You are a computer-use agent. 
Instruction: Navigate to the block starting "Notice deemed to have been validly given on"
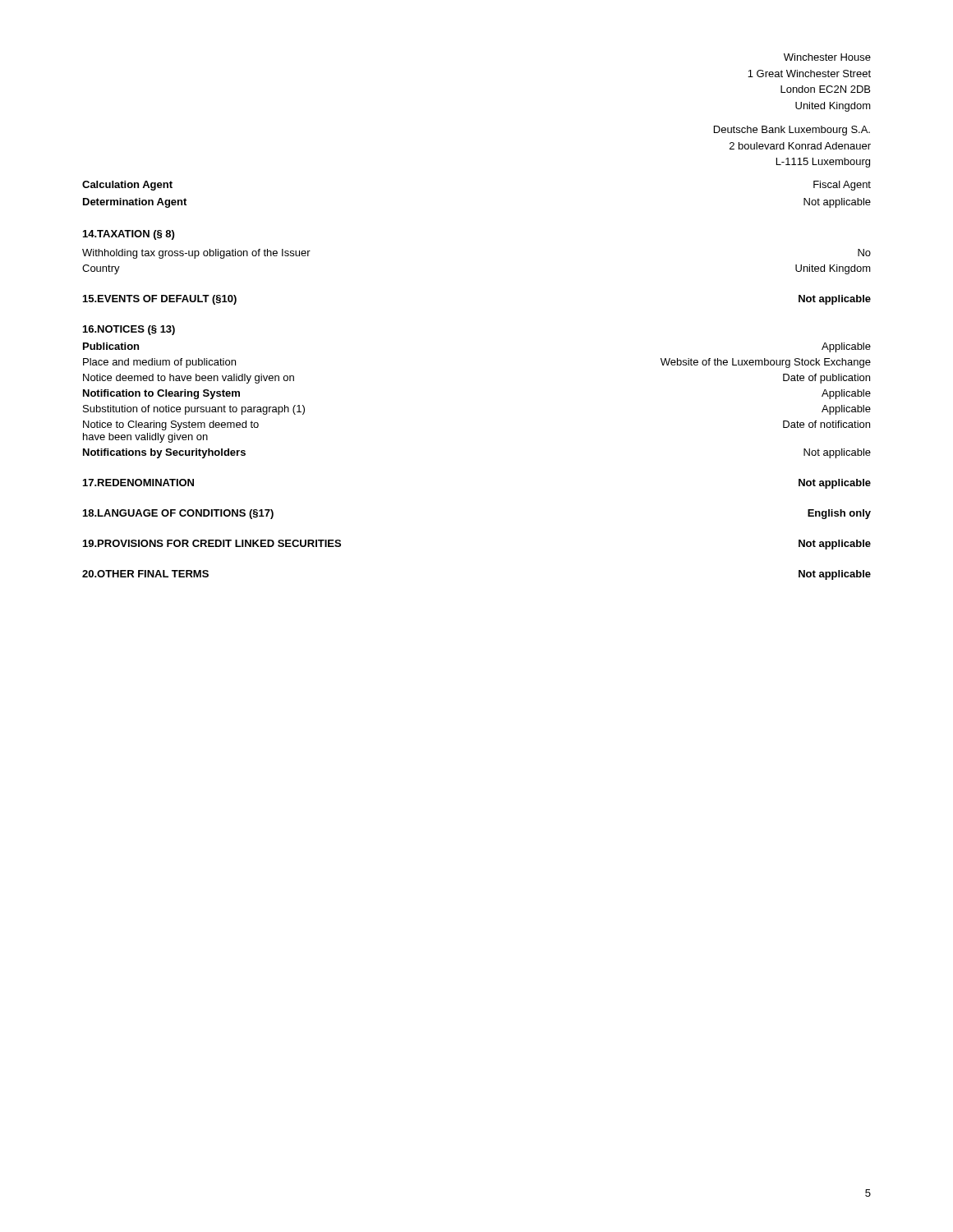pos(183,378)
